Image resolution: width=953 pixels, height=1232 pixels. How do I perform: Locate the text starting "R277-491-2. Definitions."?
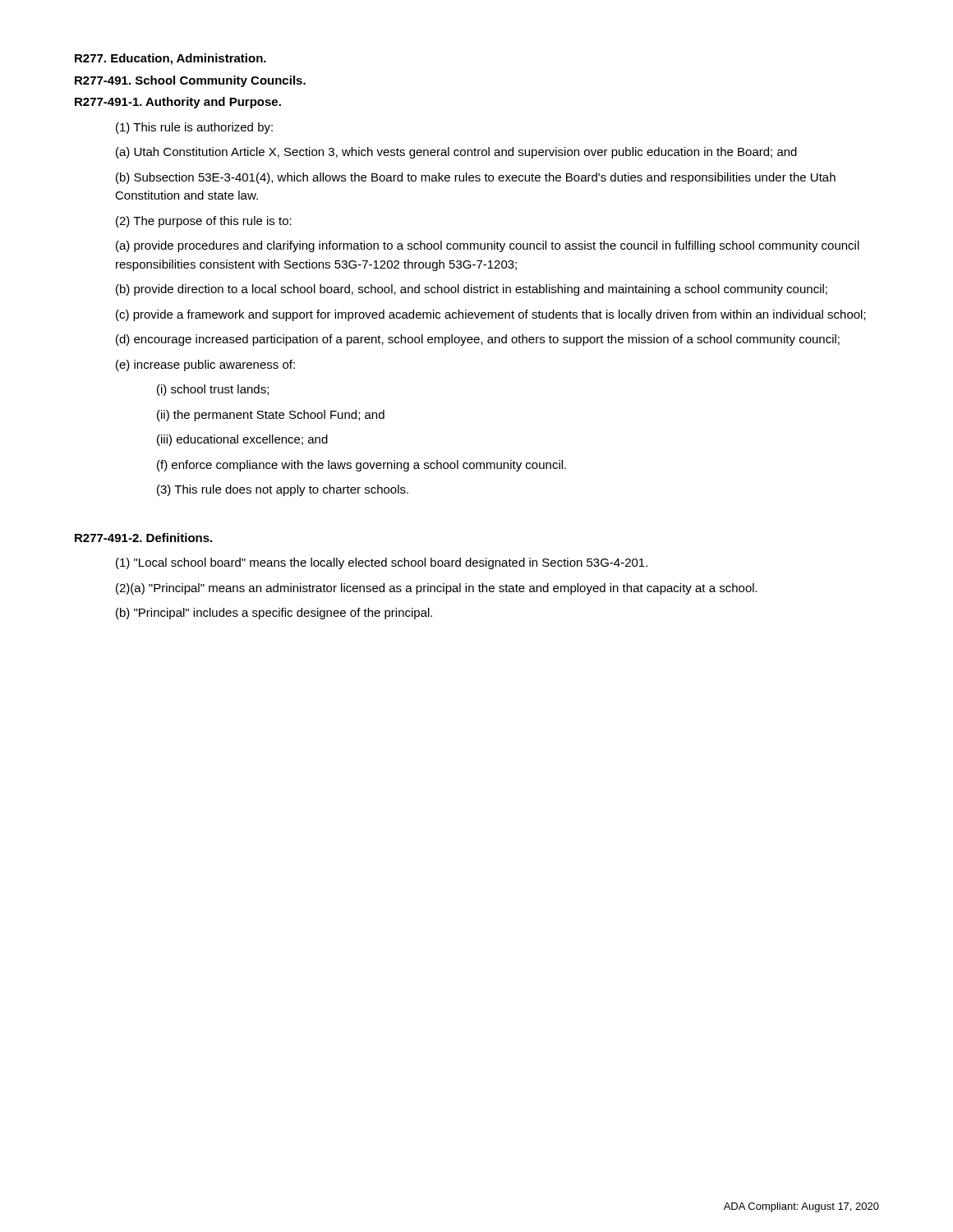[143, 537]
